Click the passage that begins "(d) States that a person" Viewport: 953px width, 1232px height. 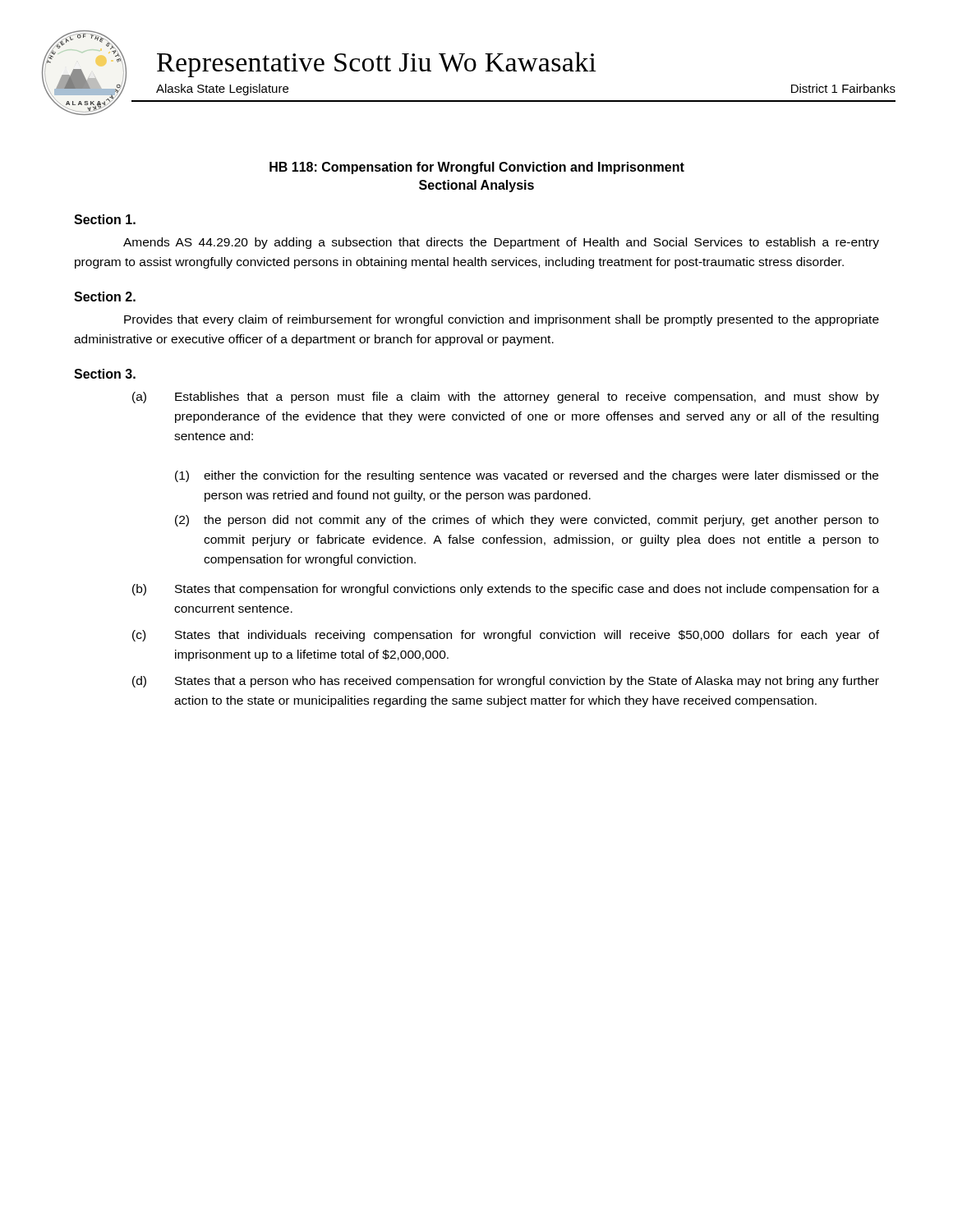(x=501, y=691)
